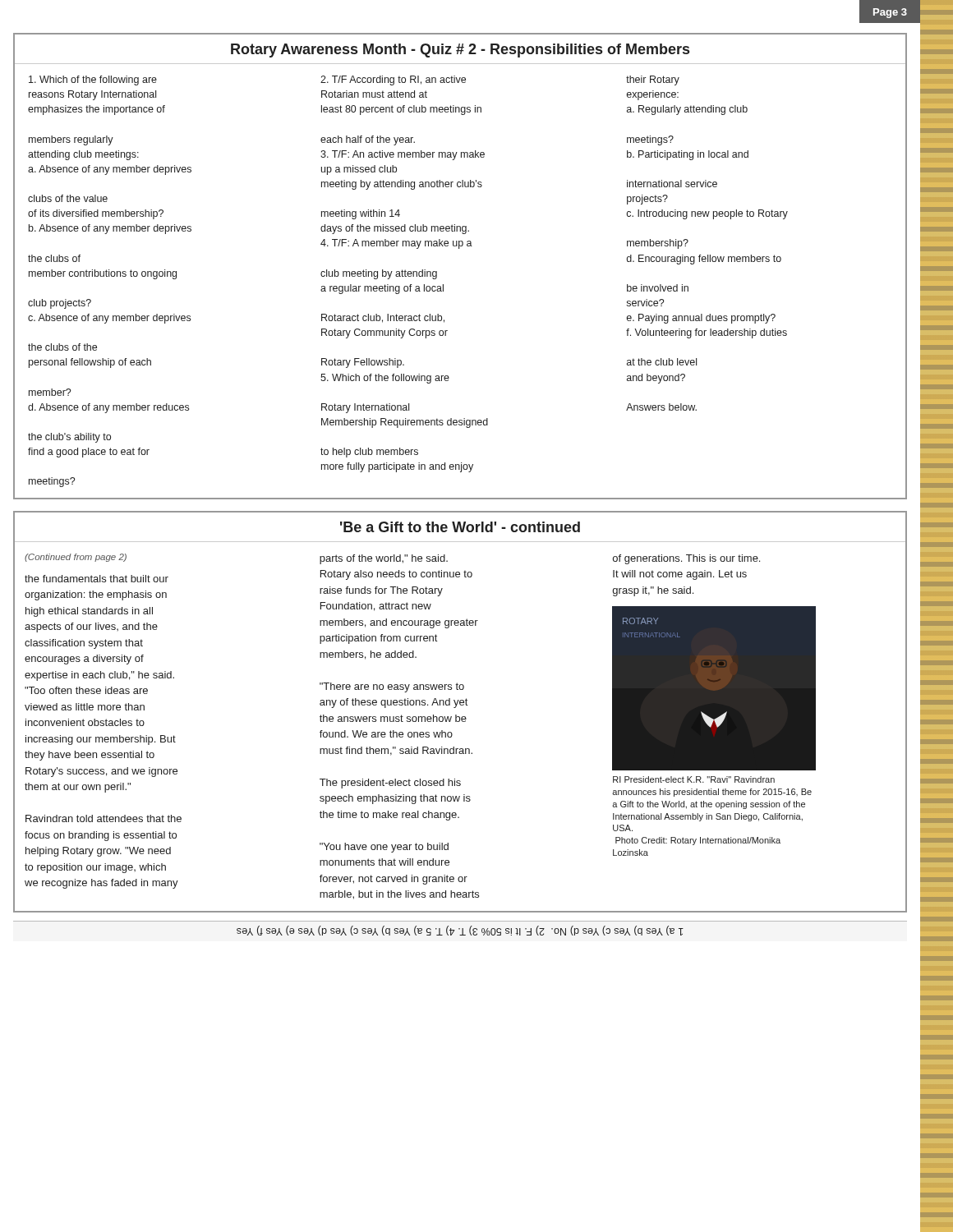The height and width of the screenshot is (1232, 953).
Task: Click on the photo
Action: pyautogui.click(x=753, y=733)
